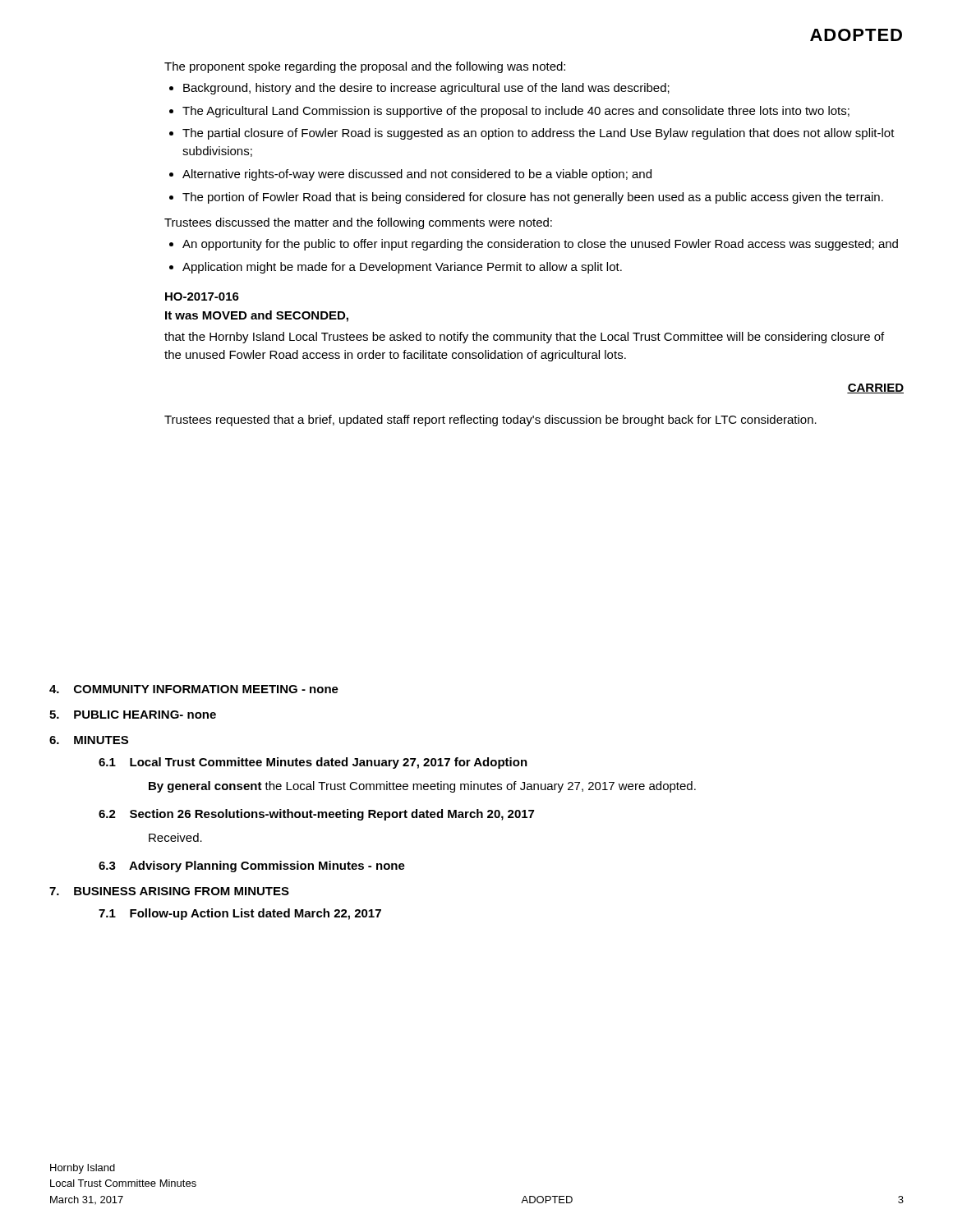Find the block on this page that starts "Trustees requested that a brief,"

(491, 419)
